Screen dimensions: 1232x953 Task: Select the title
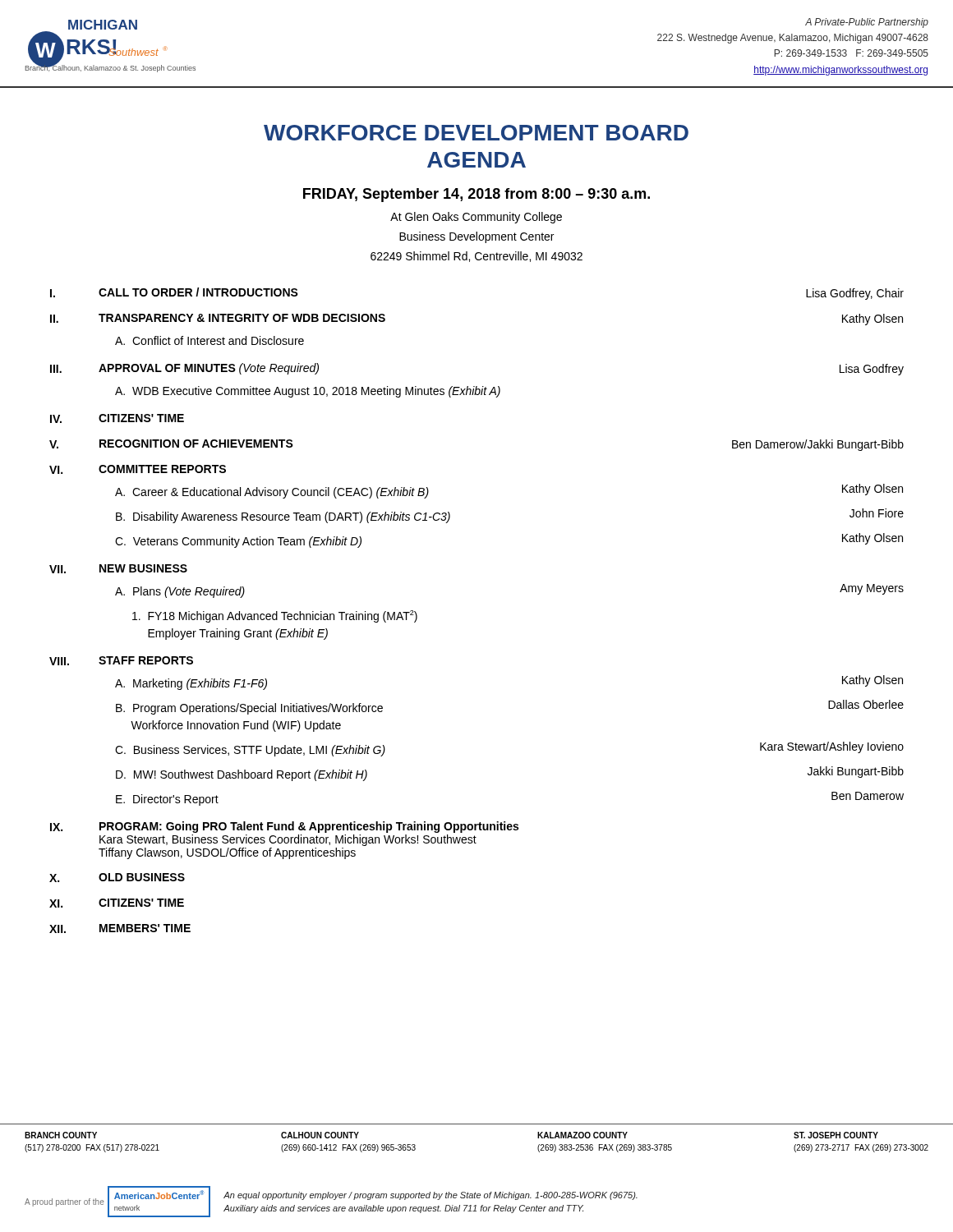(476, 146)
